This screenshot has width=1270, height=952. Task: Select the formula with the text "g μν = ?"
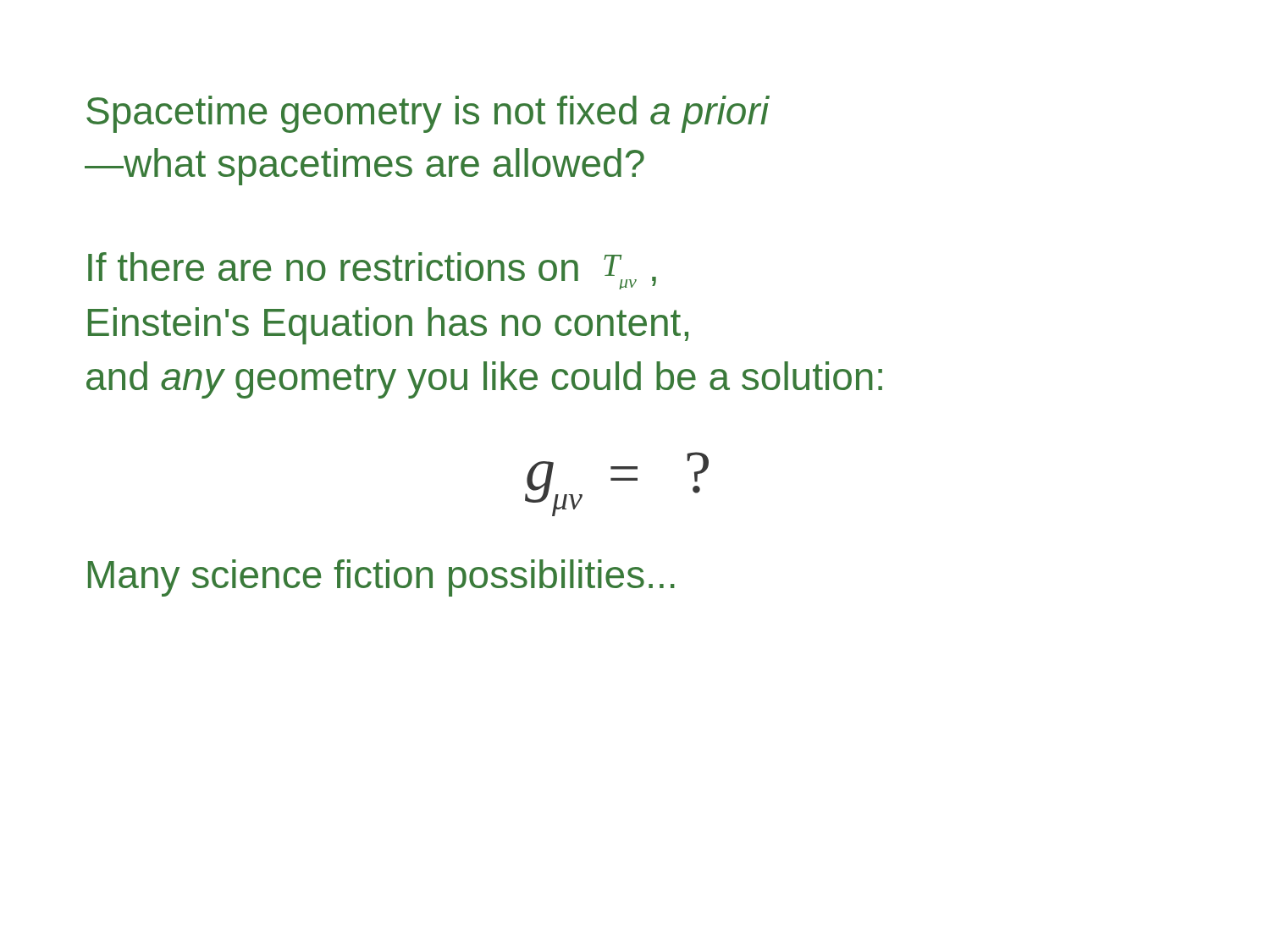coord(635,476)
